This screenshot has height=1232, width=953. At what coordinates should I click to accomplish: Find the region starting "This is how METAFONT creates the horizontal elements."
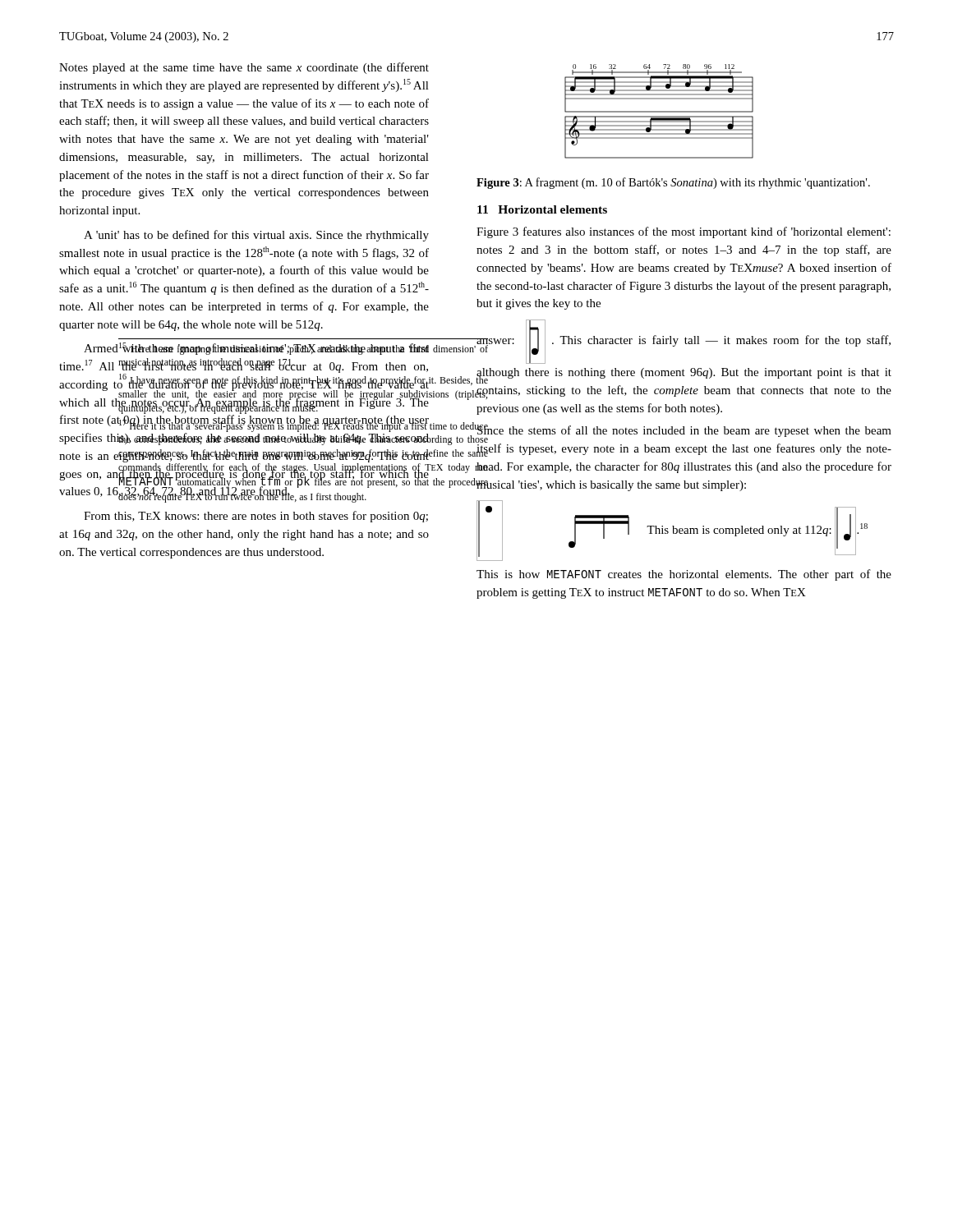684,584
